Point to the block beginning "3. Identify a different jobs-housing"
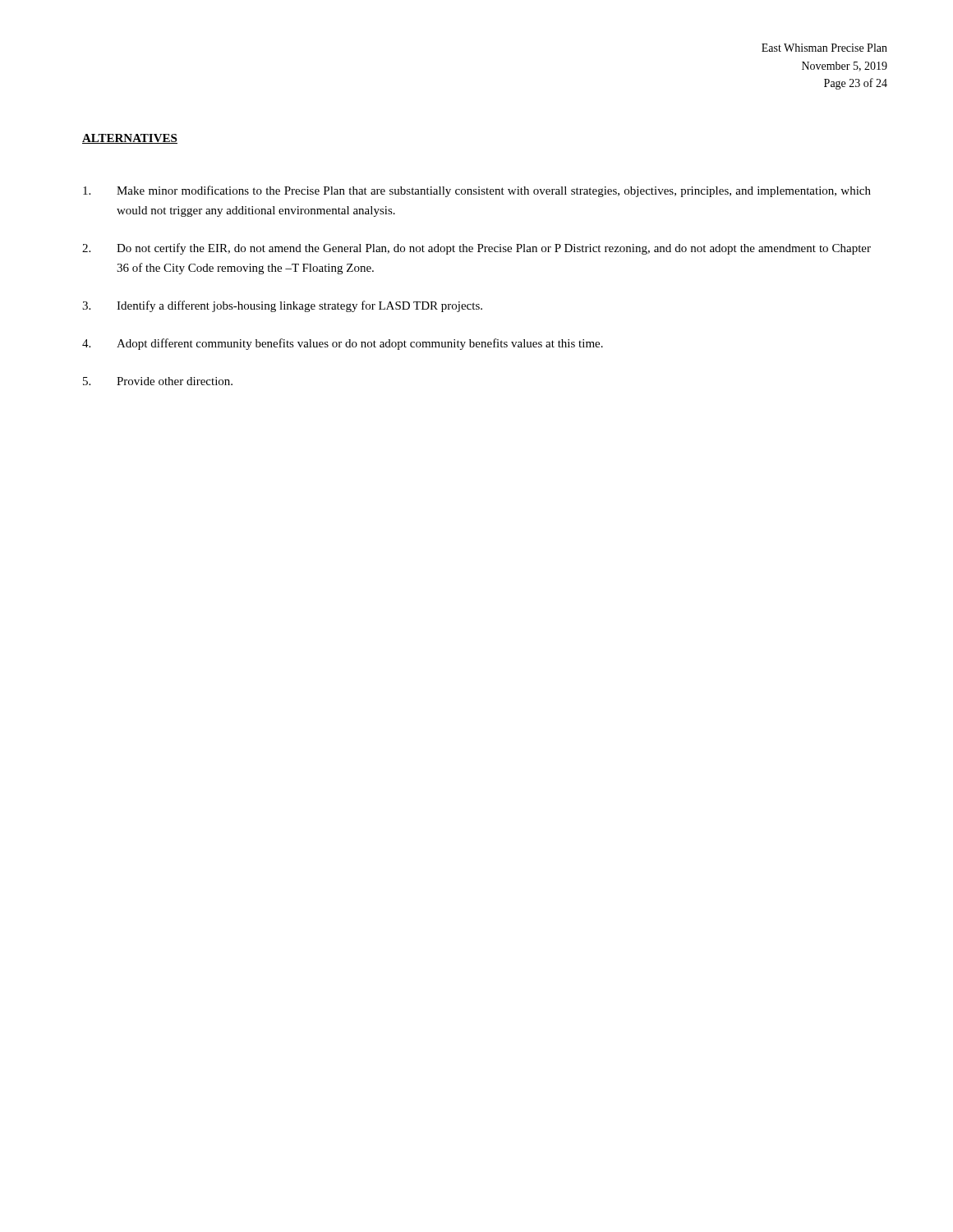 coord(476,306)
